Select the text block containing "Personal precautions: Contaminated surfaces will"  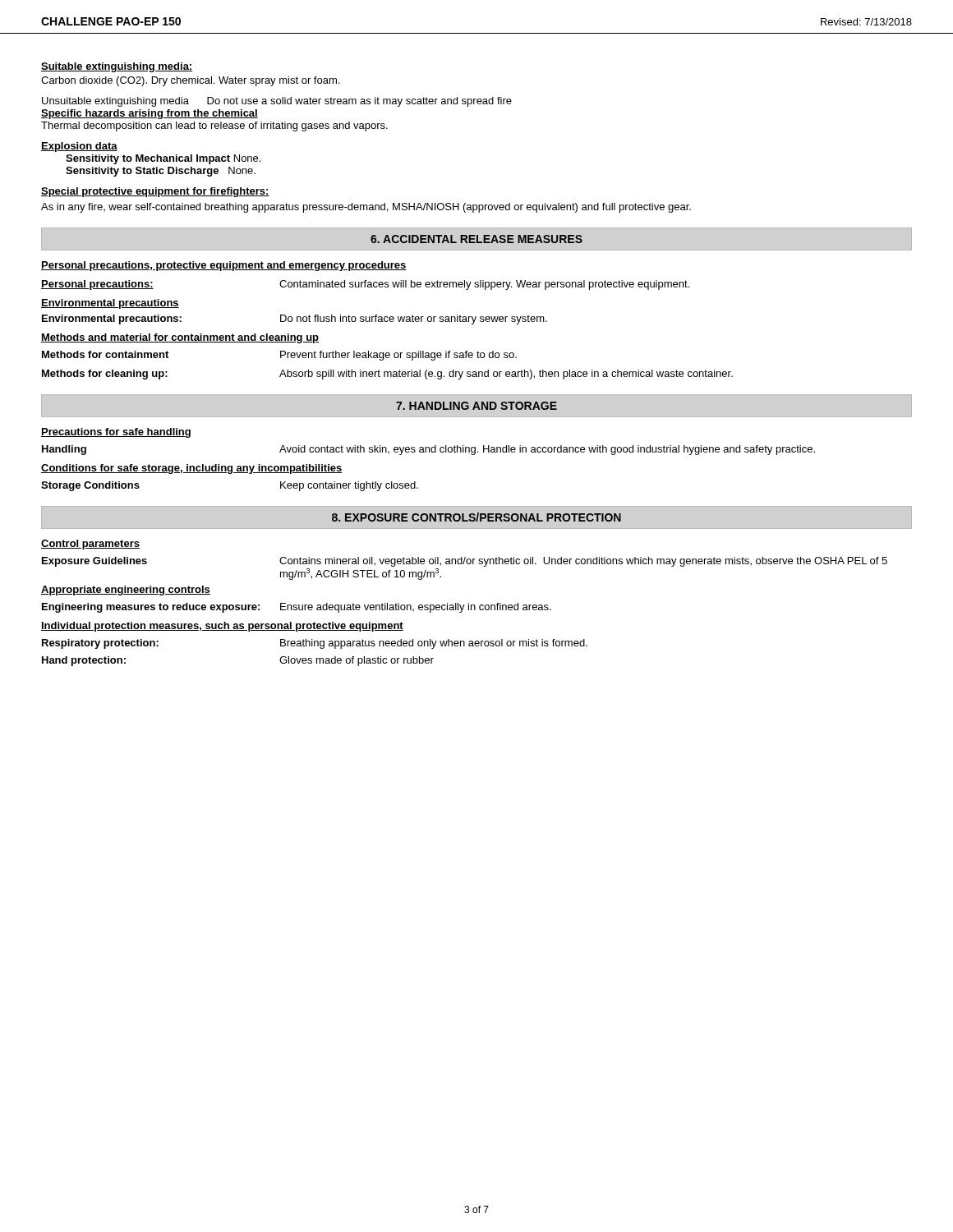tap(476, 284)
